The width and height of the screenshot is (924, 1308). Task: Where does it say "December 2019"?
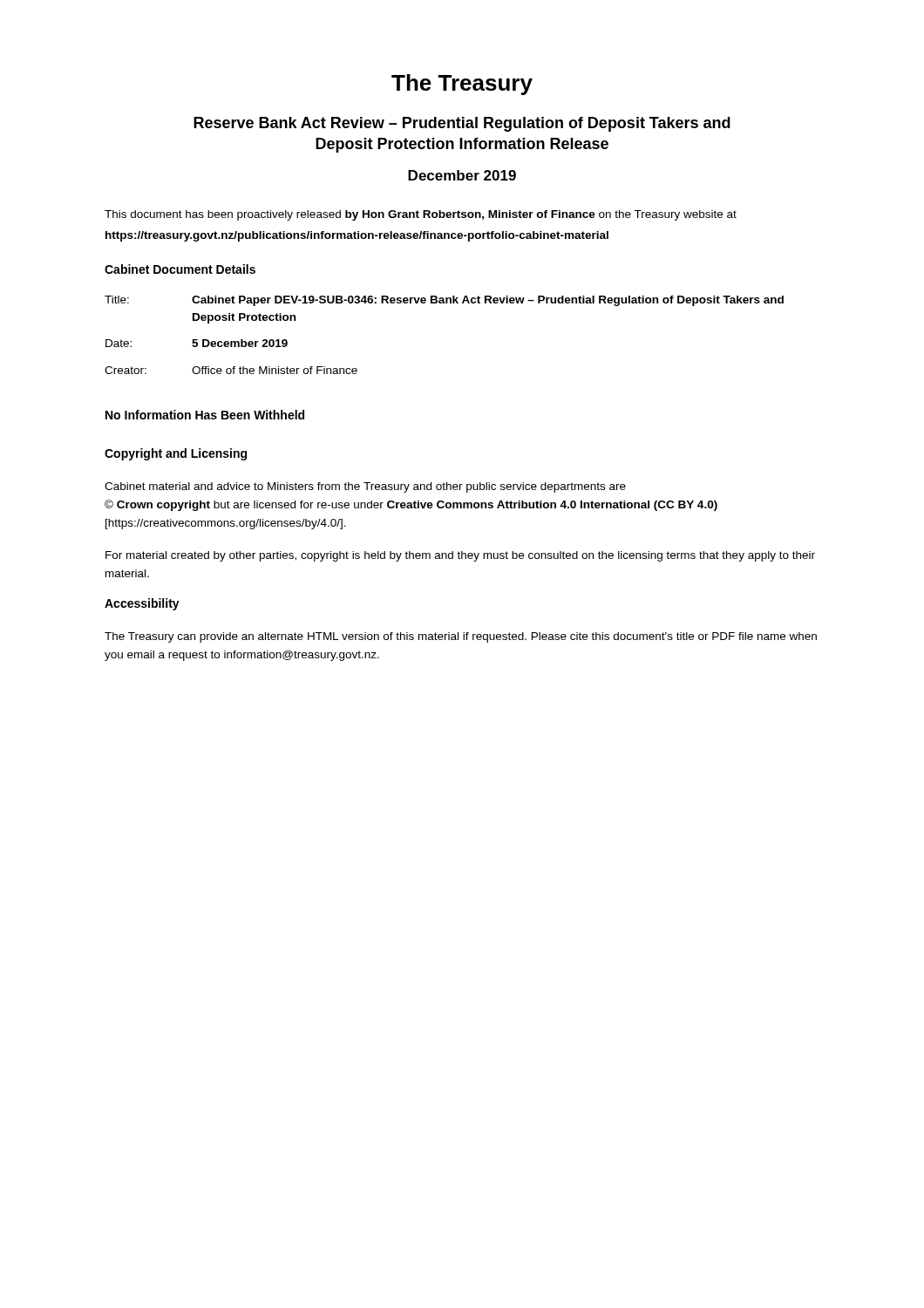[462, 176]
